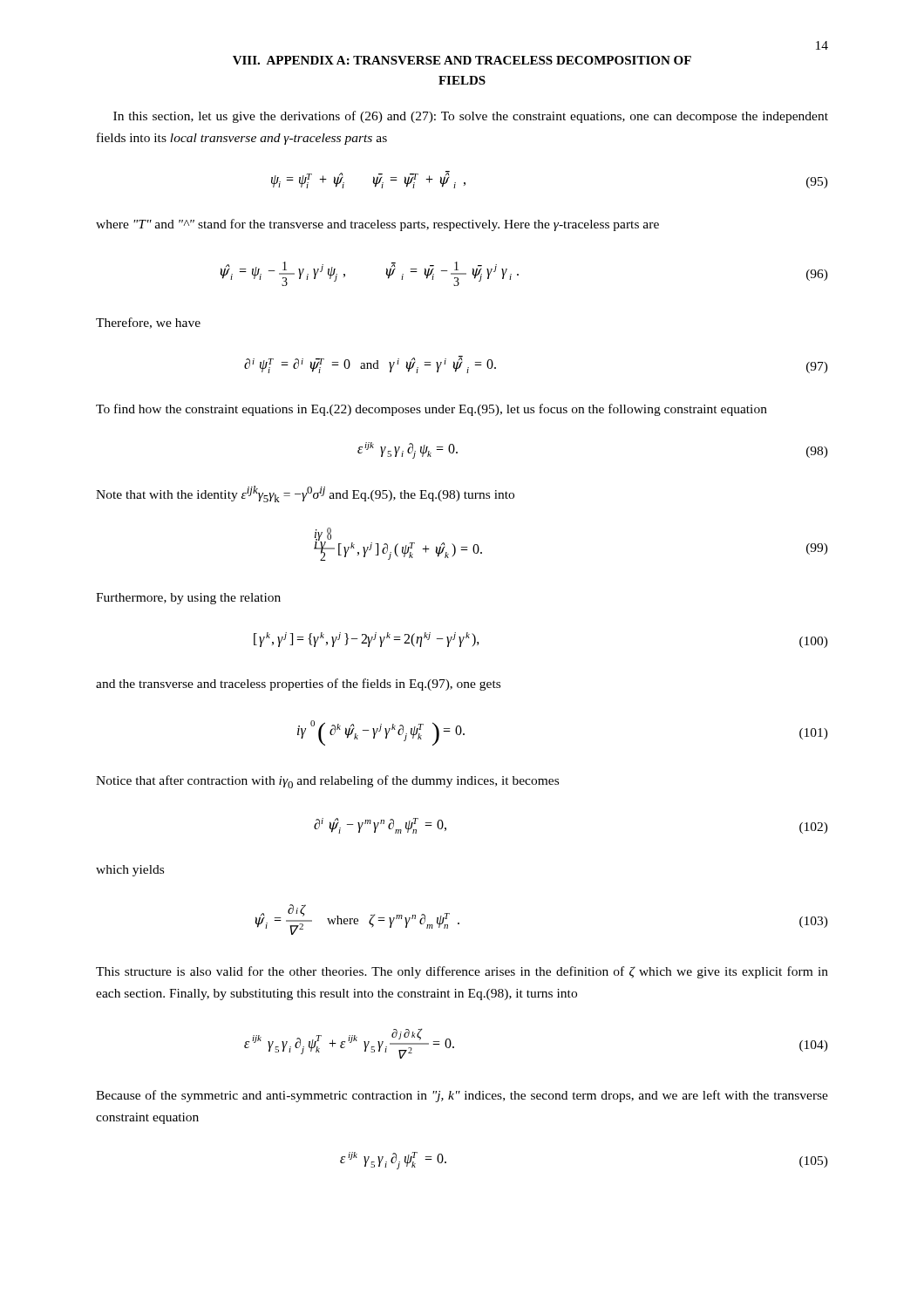Find the text block that says "This structure is"

pos(462,982)
